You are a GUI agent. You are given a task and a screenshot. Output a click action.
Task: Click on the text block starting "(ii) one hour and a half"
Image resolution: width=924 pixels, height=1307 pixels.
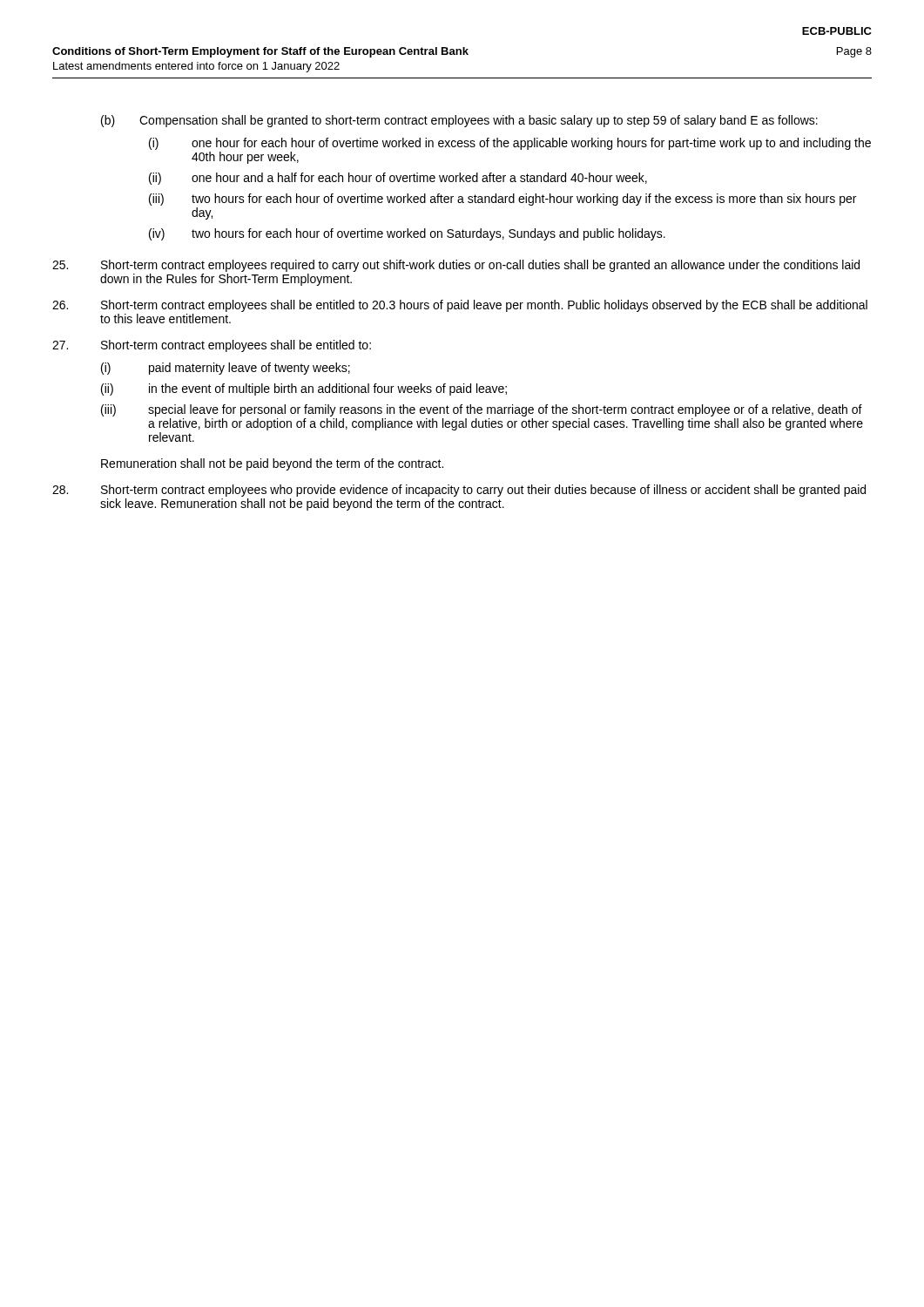[x=398, y=178]
